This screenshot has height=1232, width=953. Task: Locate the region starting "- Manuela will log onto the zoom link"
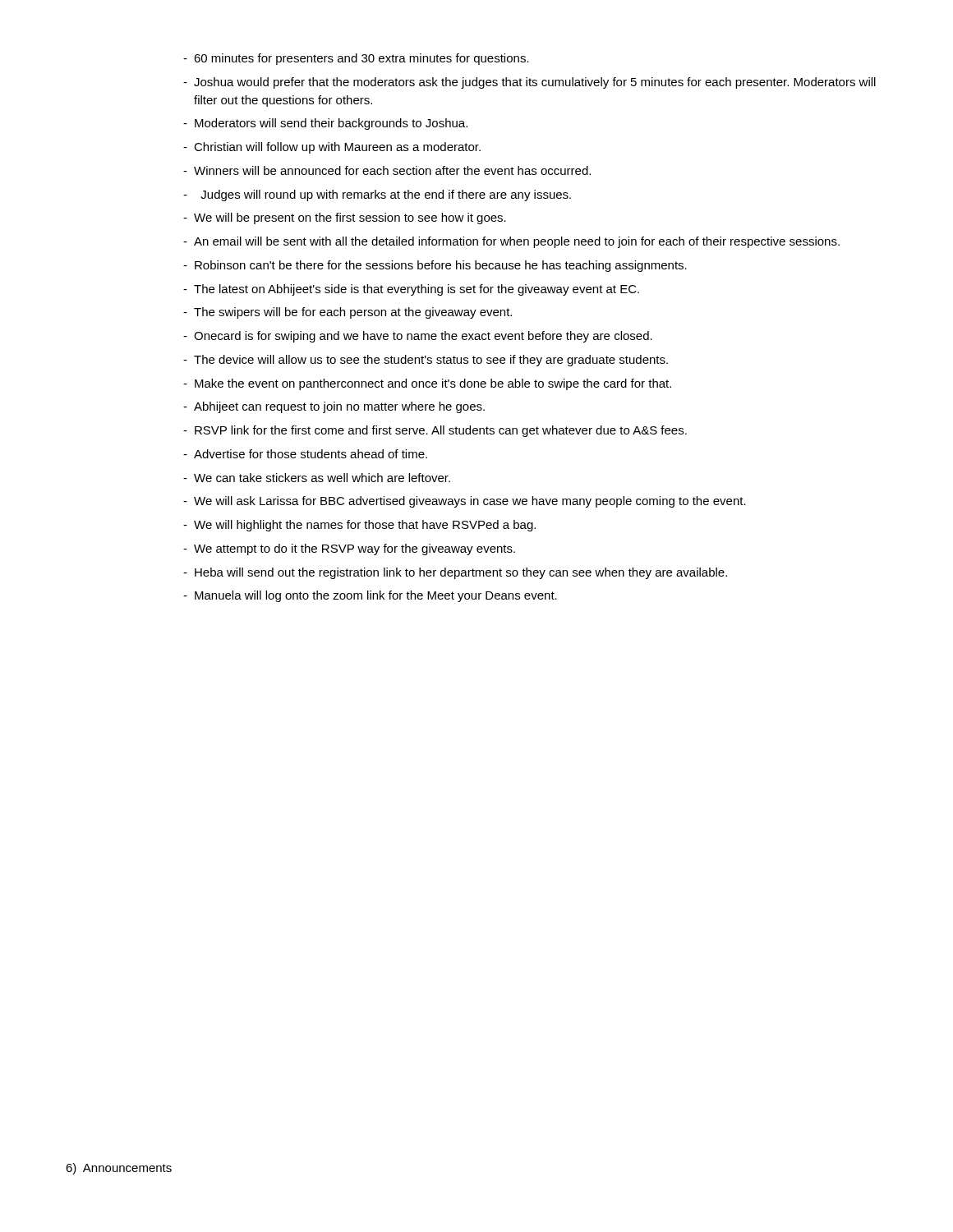526,596
